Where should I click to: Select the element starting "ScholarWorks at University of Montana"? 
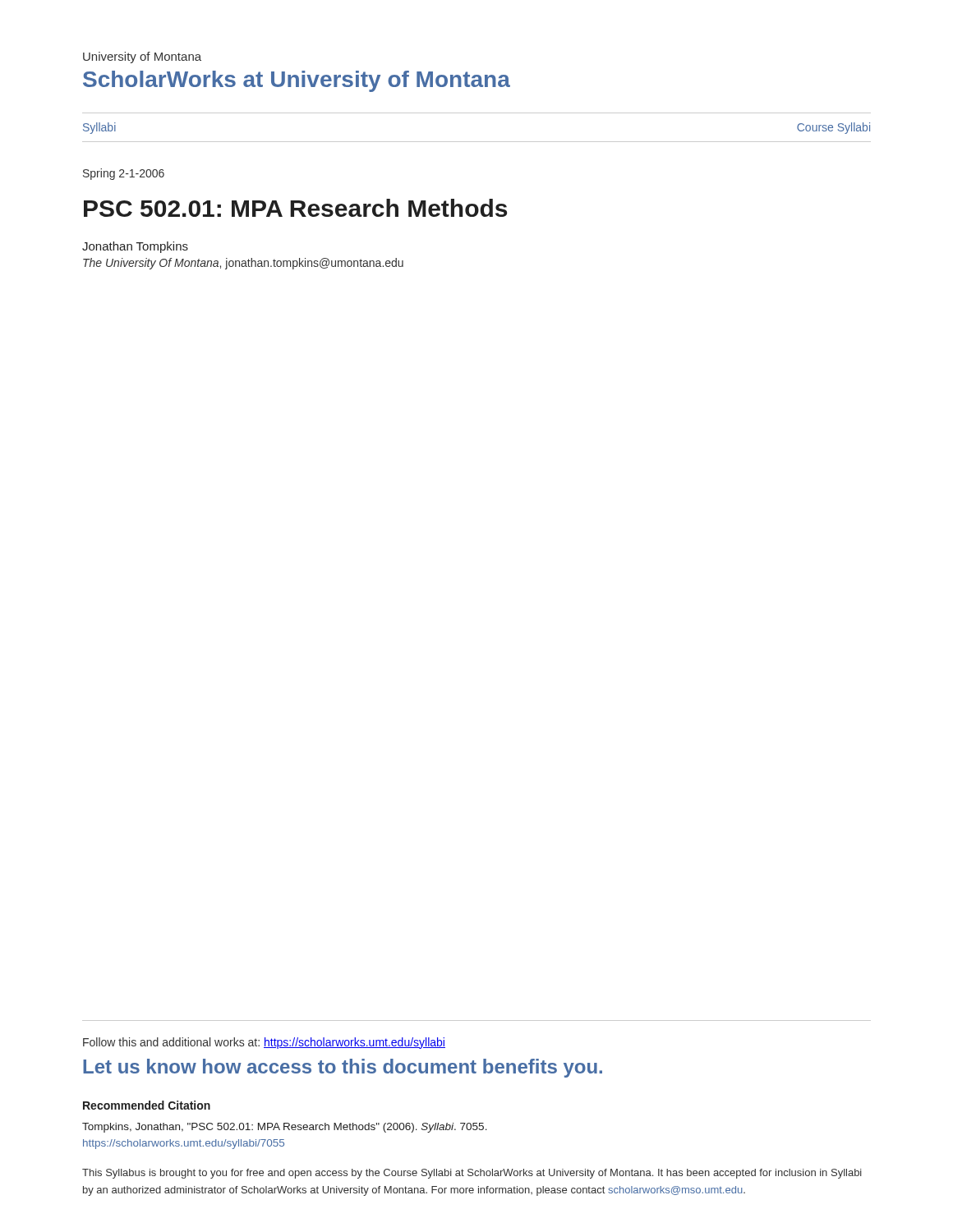[x=296, y=79]
